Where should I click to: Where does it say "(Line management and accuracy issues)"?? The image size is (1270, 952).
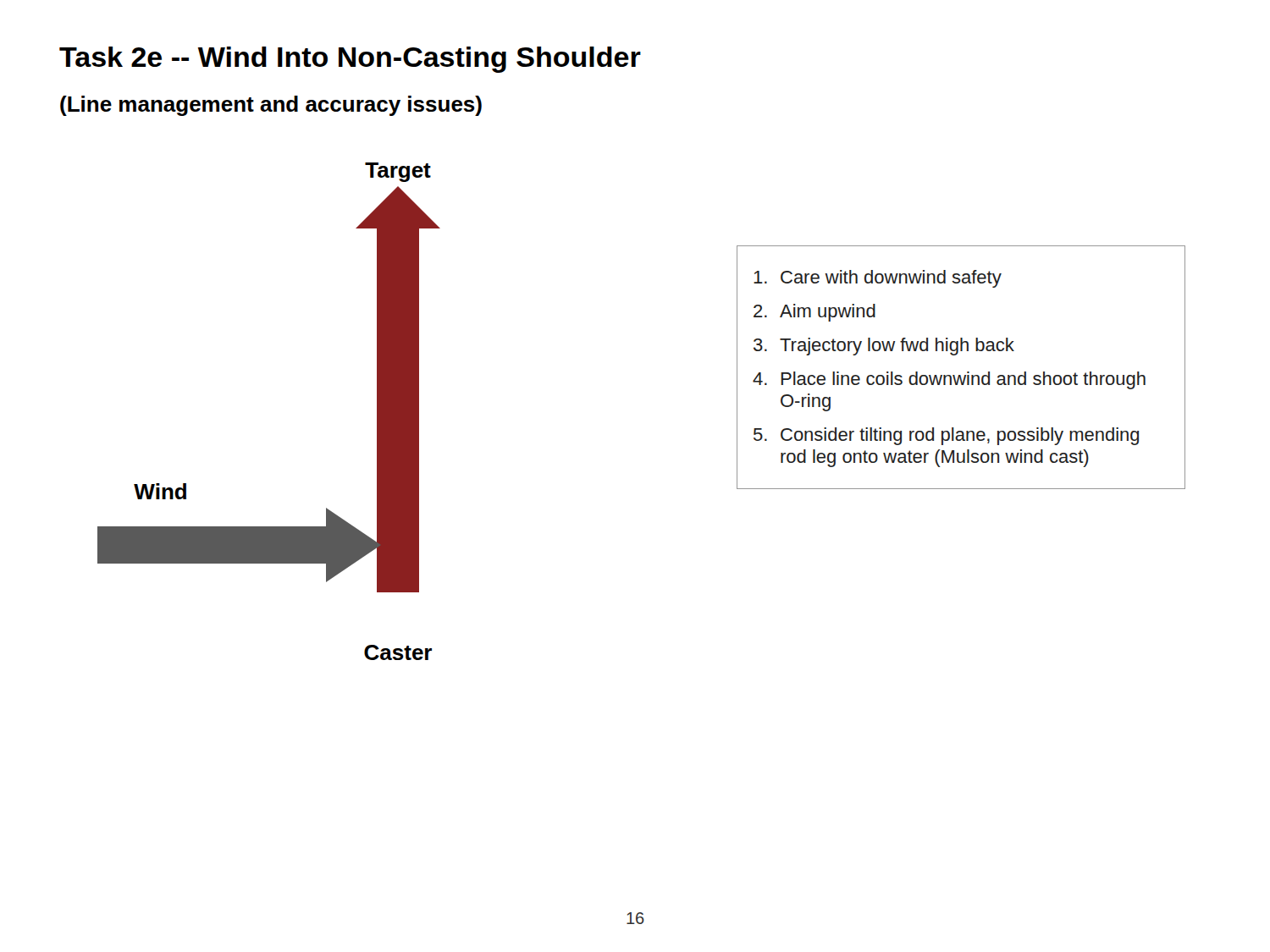click(271, 104)
